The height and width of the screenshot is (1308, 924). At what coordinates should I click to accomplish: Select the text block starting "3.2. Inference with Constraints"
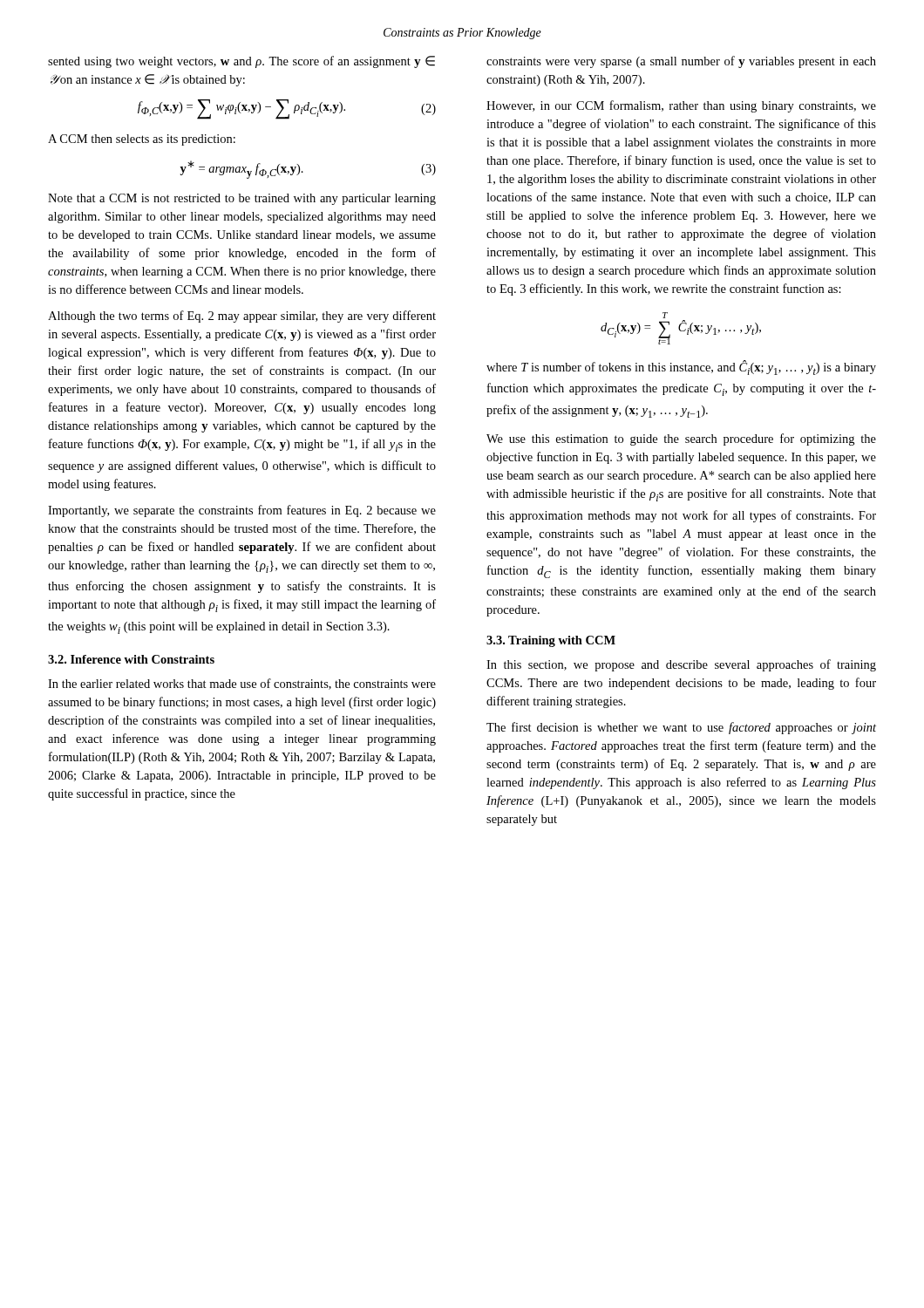click(x=131, y=659)
